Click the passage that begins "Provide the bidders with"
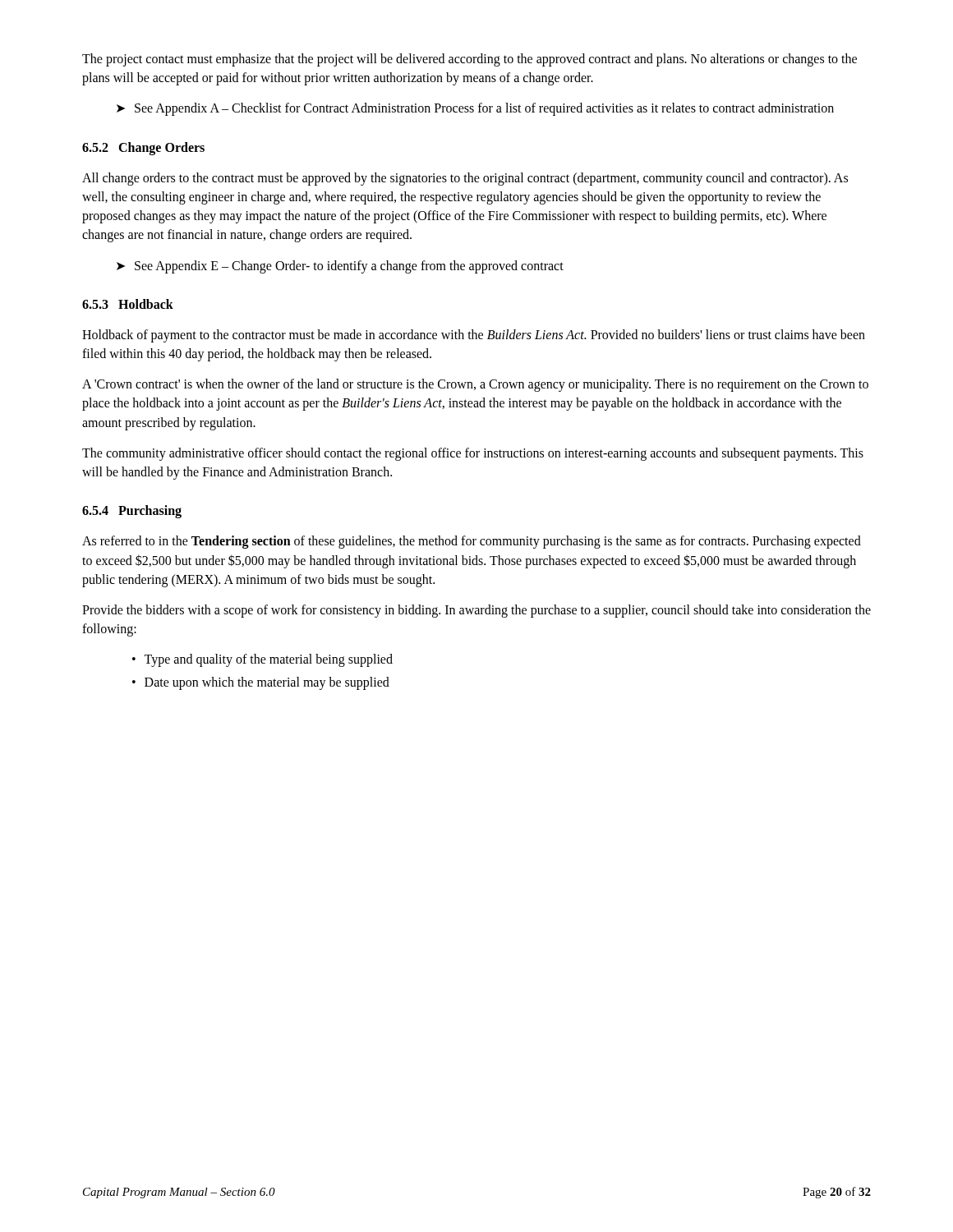Viewport: 953px width, 1232px height. point(476,619)
